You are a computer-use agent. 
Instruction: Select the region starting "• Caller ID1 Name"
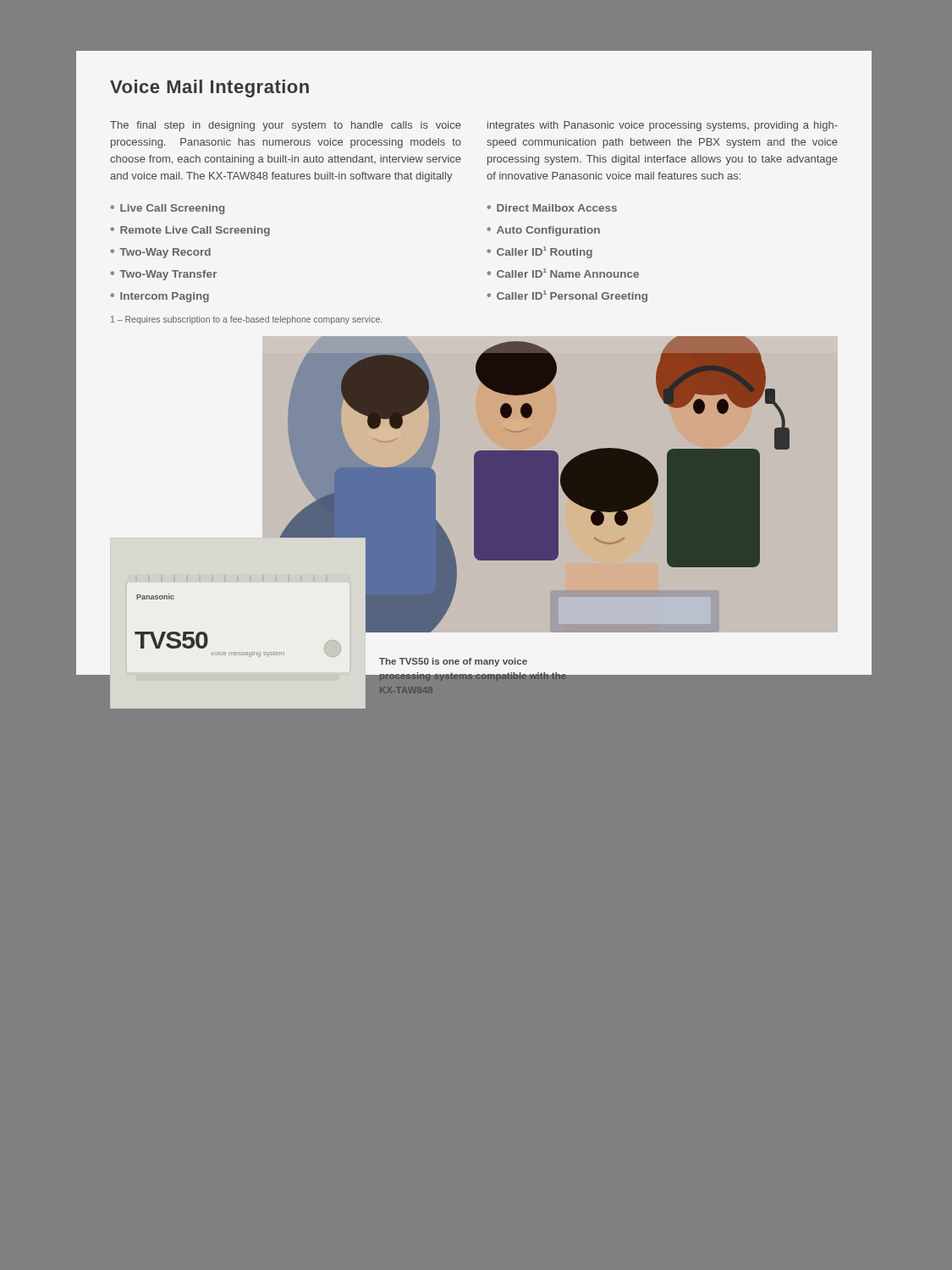point(563,273)
